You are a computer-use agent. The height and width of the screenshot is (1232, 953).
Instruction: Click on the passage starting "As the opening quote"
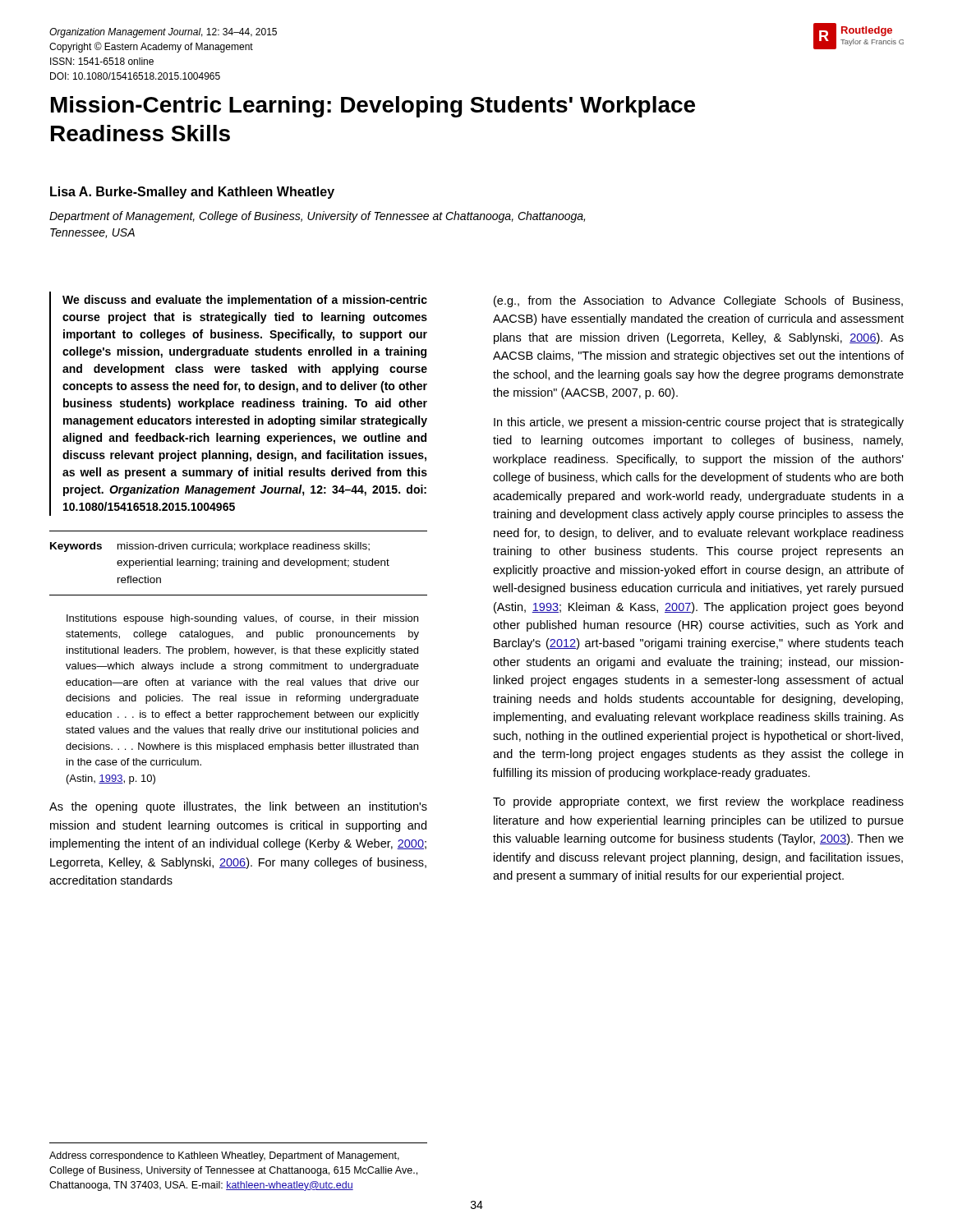coord(238,844)
